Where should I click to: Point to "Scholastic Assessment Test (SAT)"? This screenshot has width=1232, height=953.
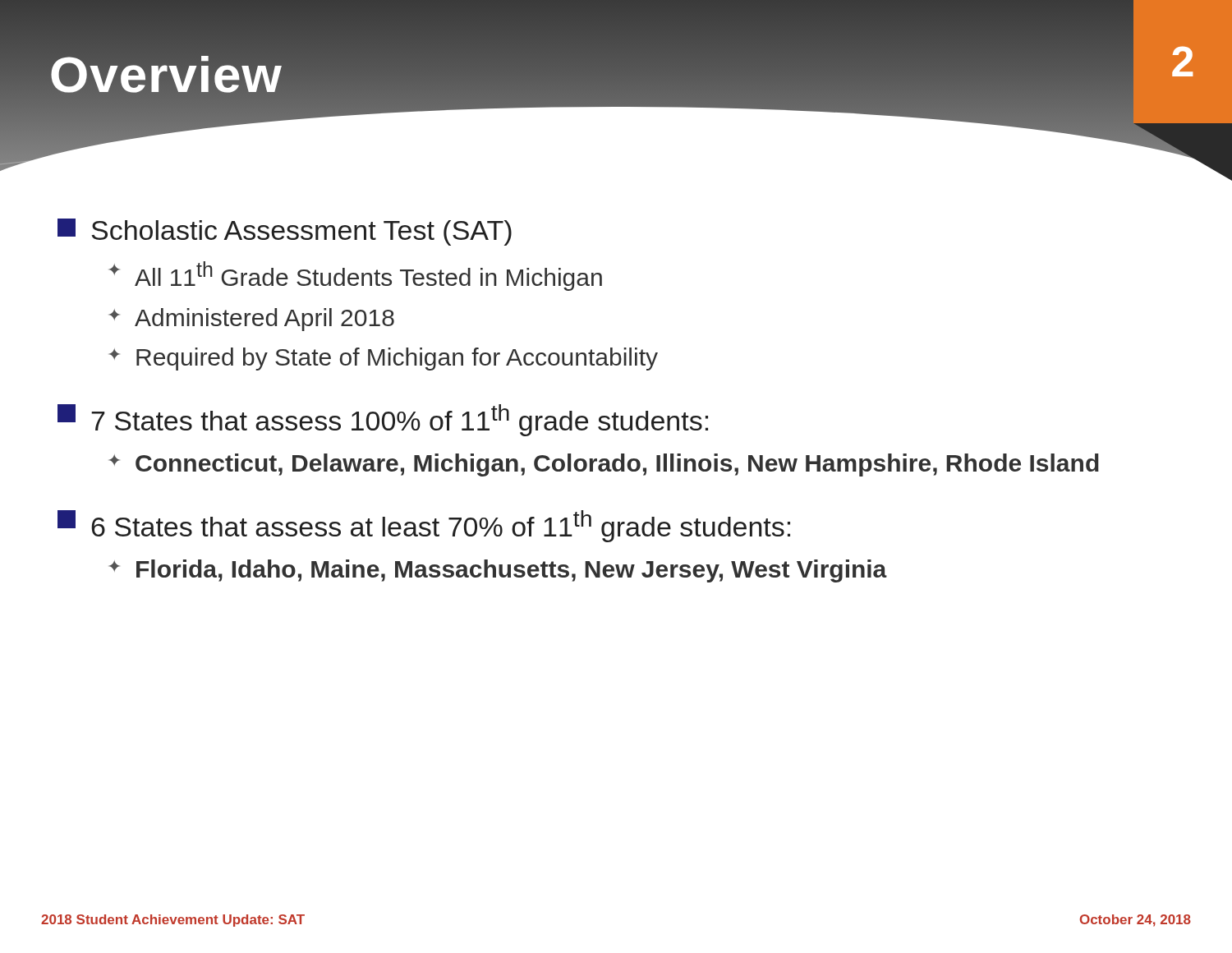pyautogui.click(x=285, y=230)
